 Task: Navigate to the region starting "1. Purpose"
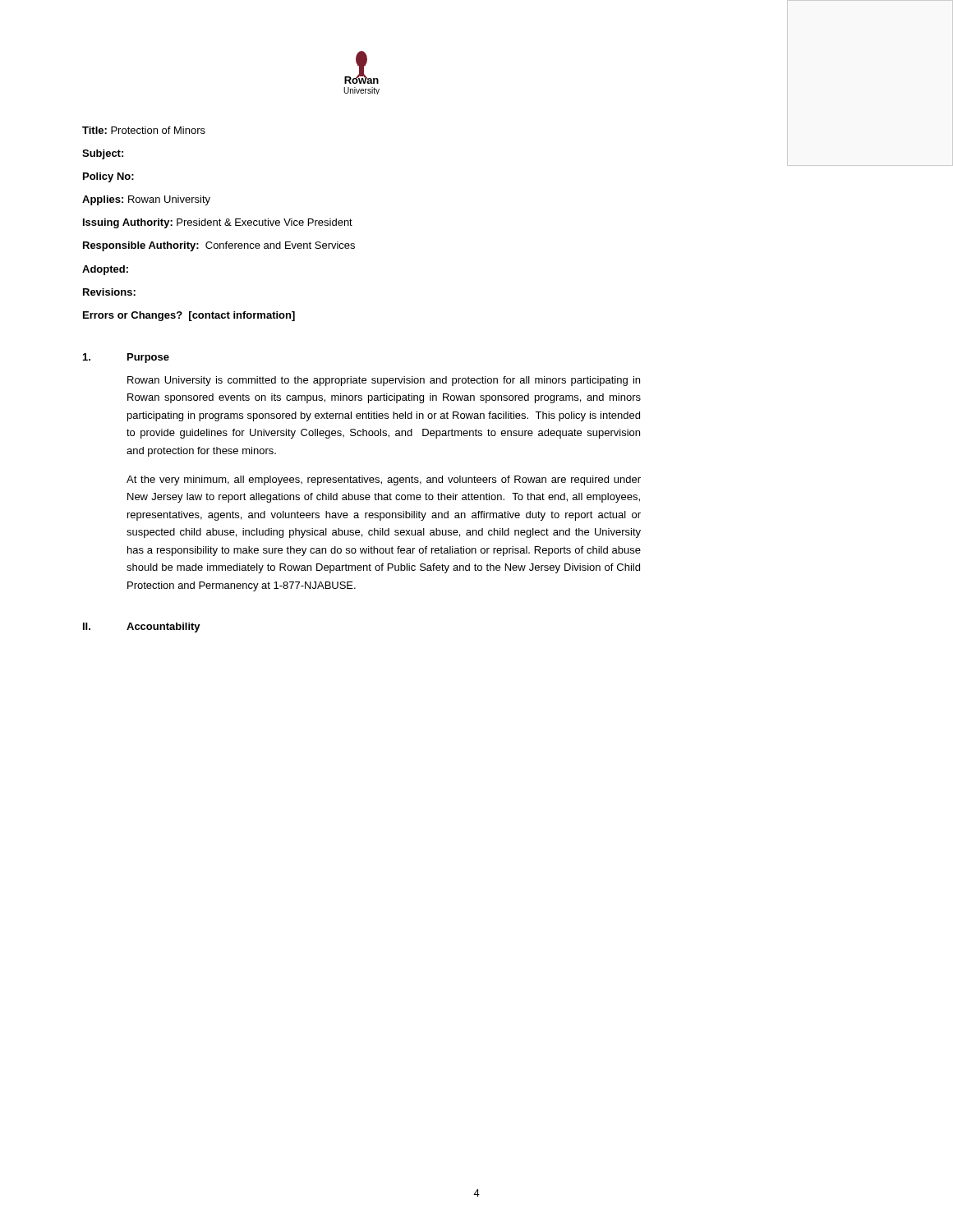point(126,357)
